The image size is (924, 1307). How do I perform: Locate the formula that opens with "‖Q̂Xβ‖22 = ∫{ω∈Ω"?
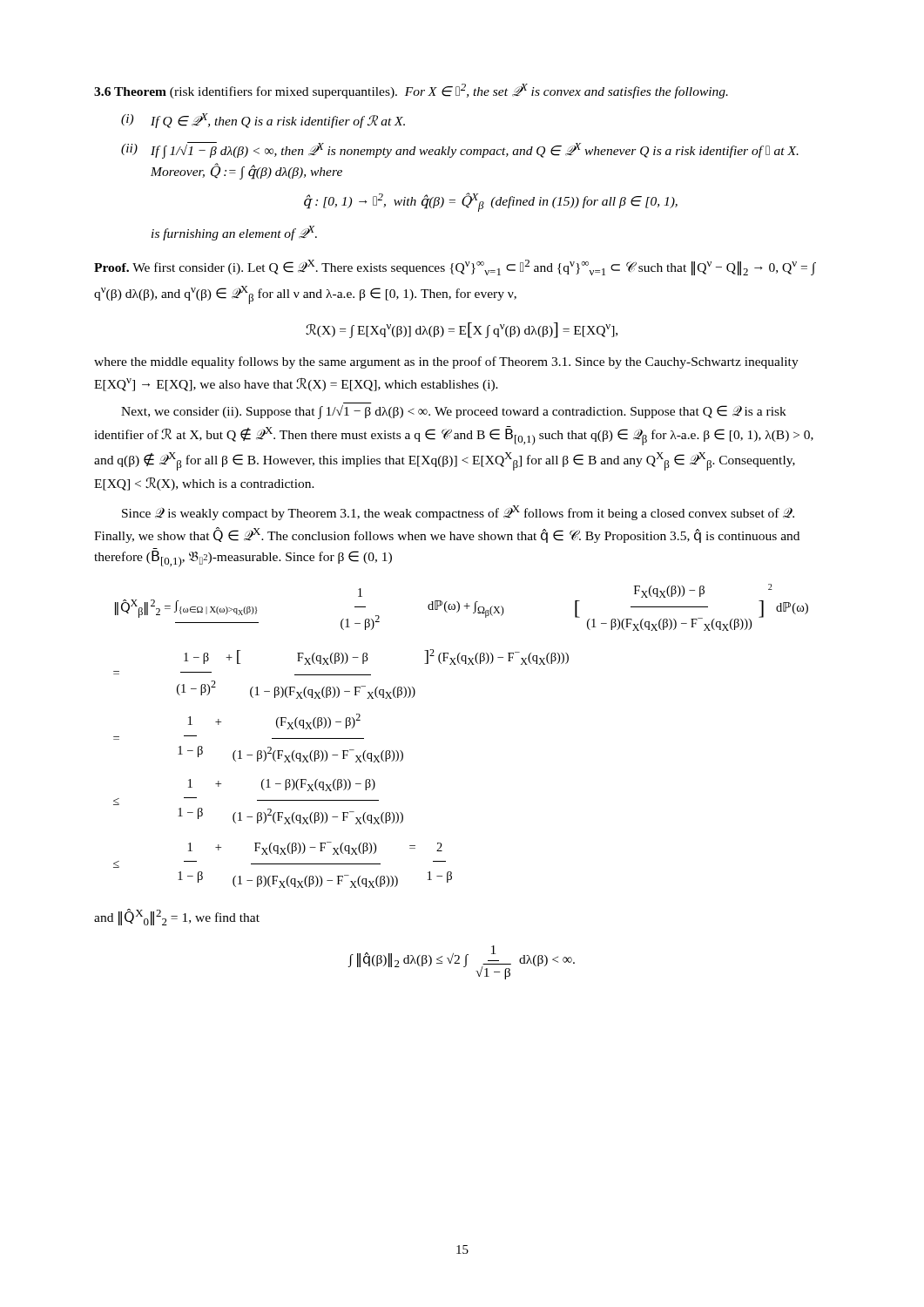pyautogui.click(x=360, y=590)
